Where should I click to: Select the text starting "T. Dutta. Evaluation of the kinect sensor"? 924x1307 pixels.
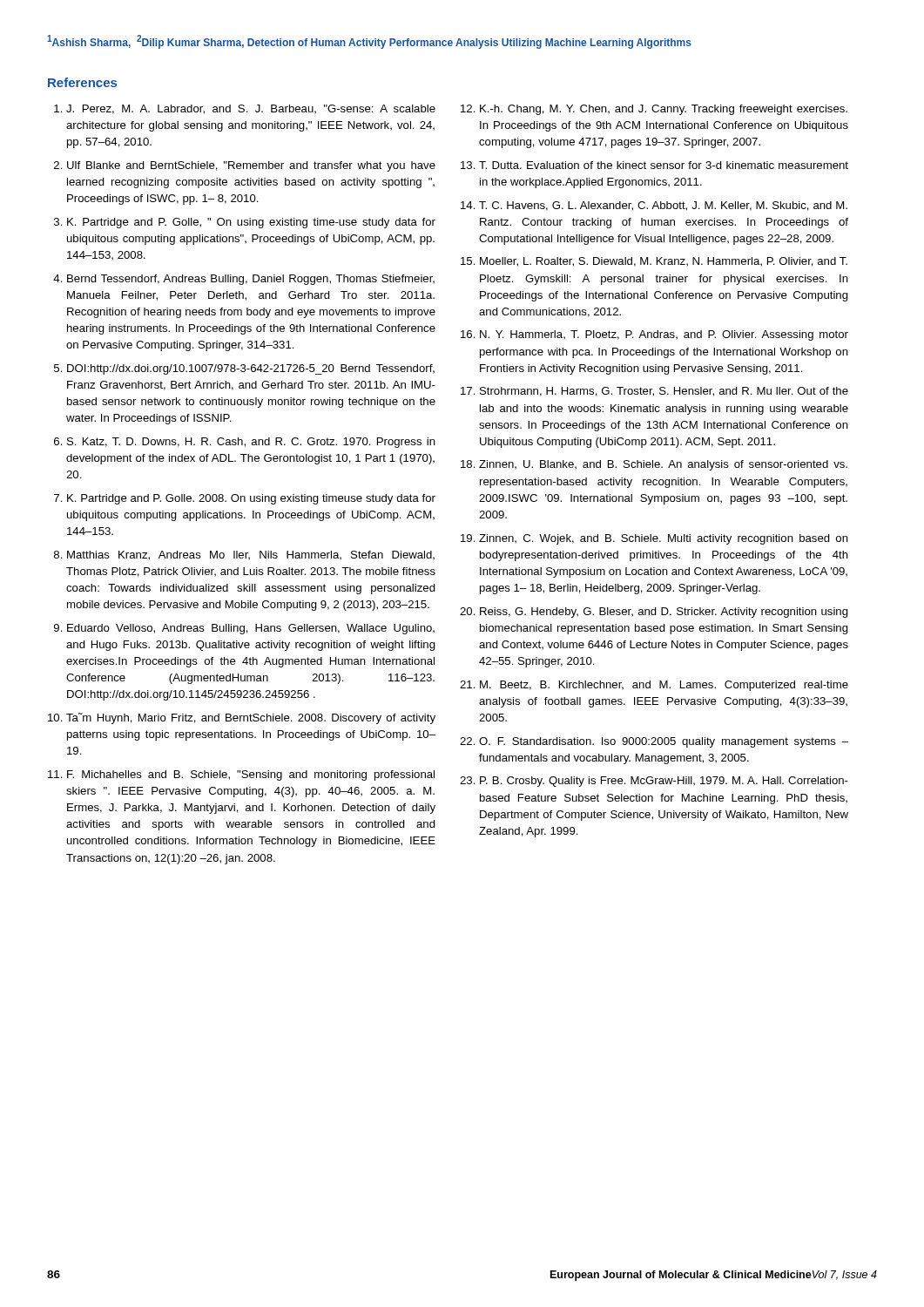[664, 173]
